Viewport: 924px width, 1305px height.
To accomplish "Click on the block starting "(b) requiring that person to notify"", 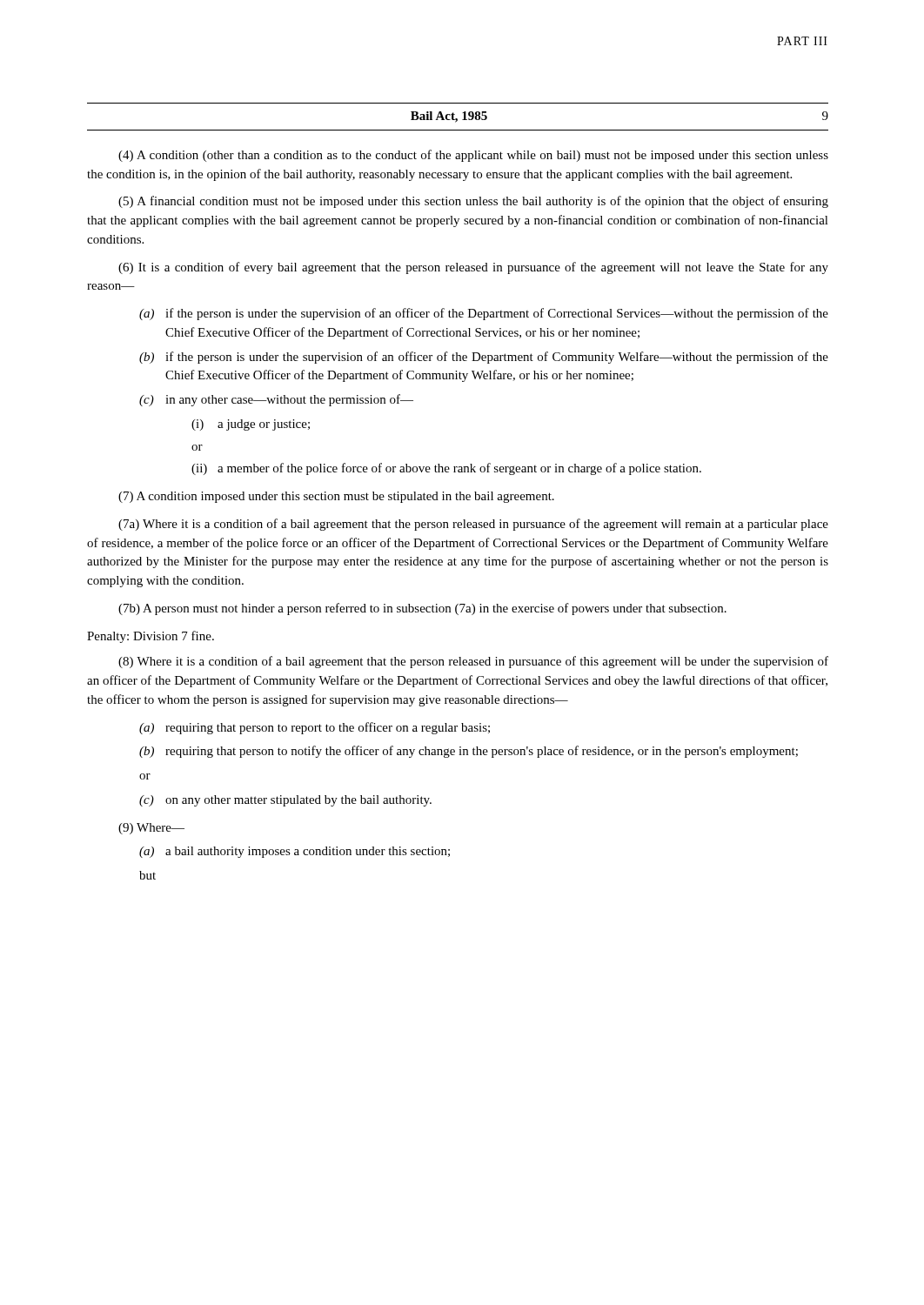I will click(x=484, y=752).
